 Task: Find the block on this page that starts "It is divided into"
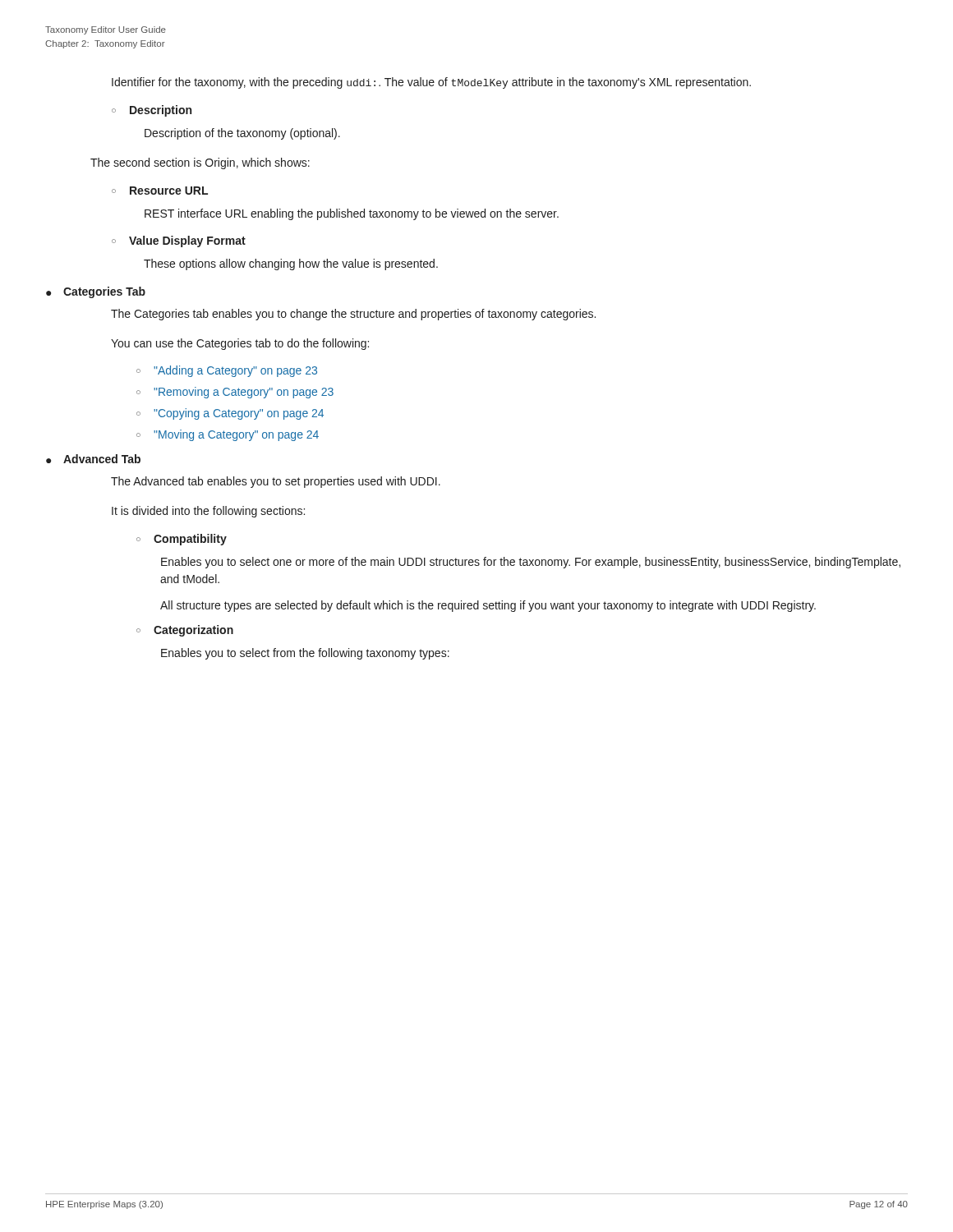(208, 512)
